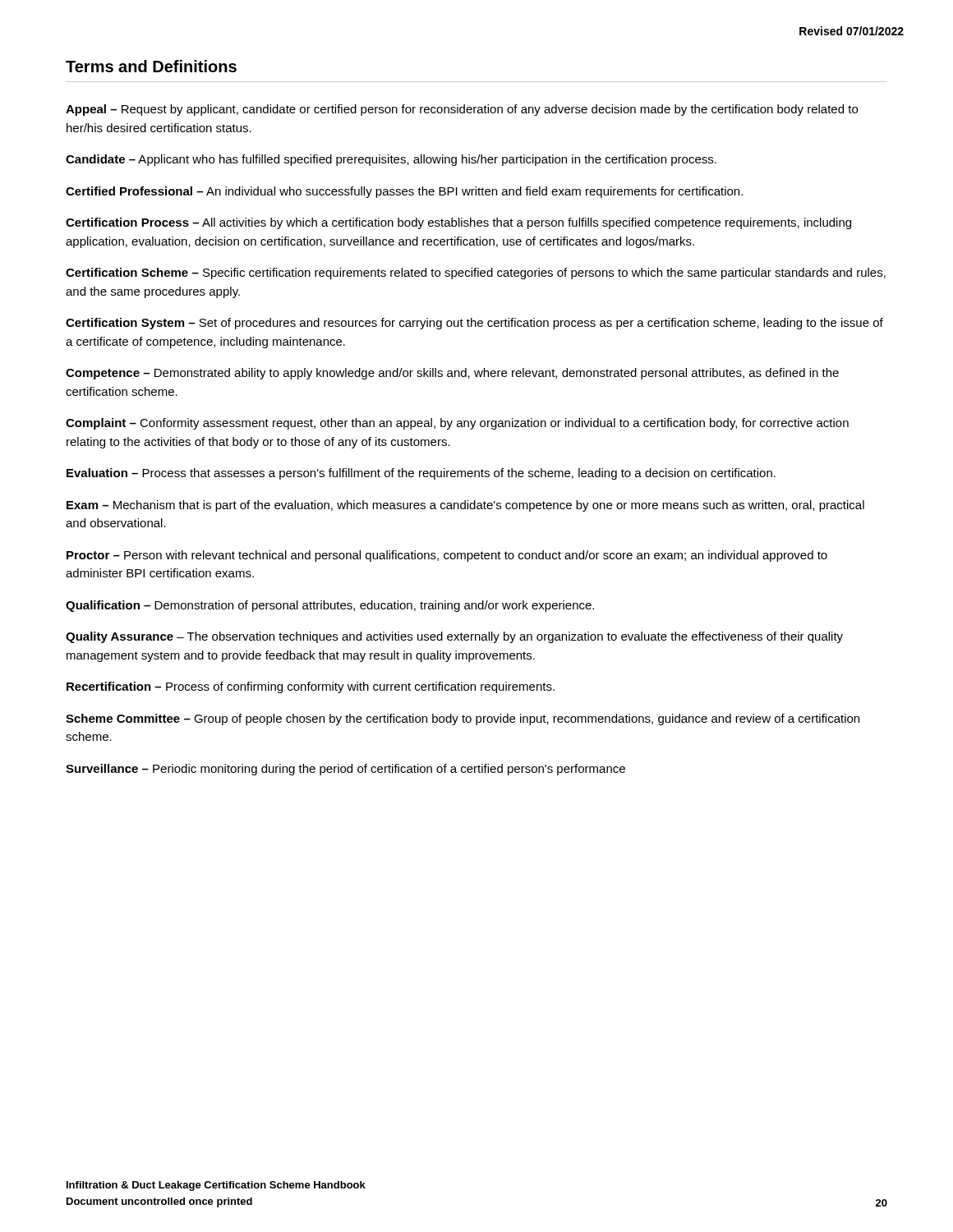
Task: Find the text block that reads "Evaluation – Process that assesses"
Action: click(x=476, y=473)
